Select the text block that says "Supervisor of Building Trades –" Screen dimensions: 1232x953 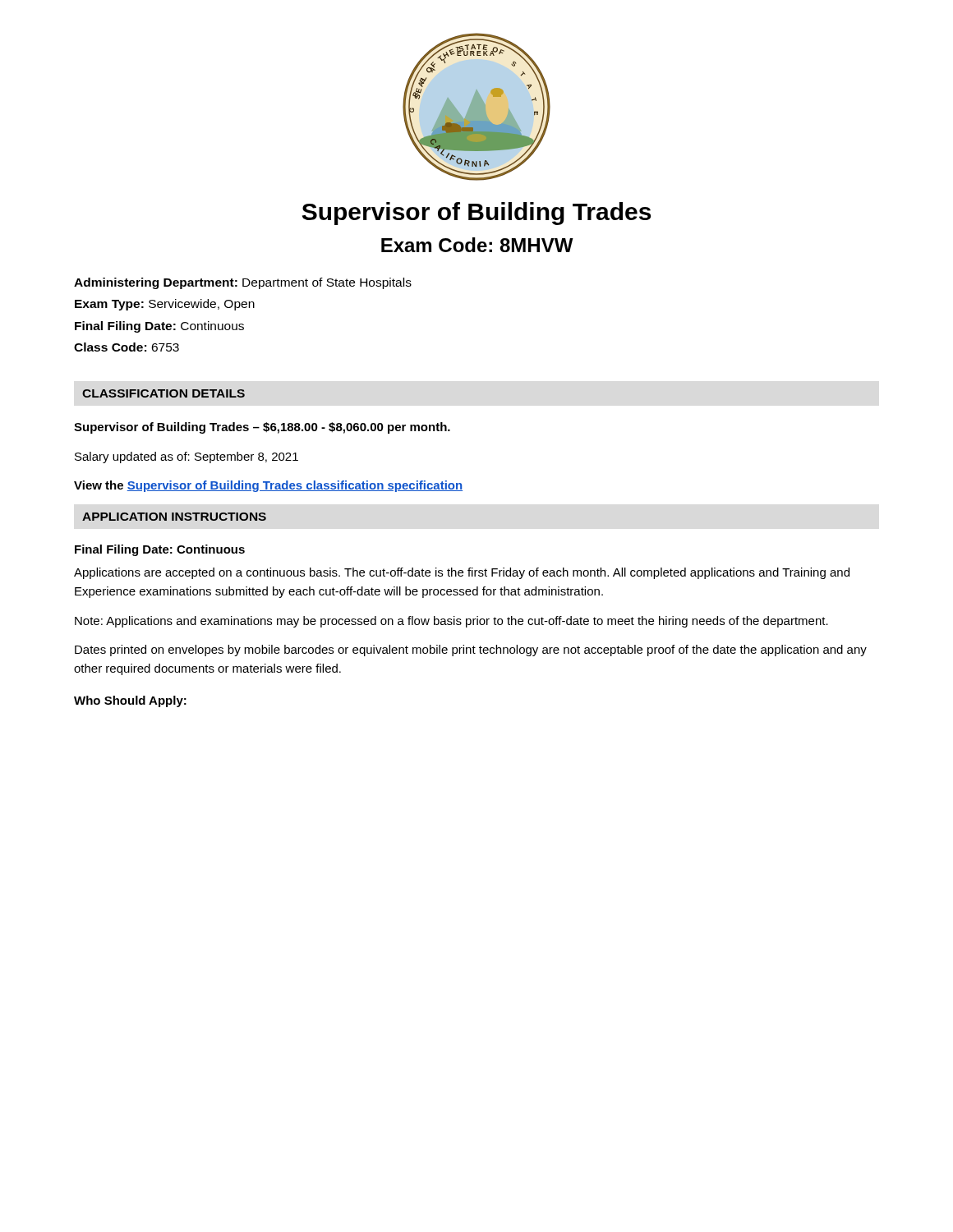[x=262, y=427]
